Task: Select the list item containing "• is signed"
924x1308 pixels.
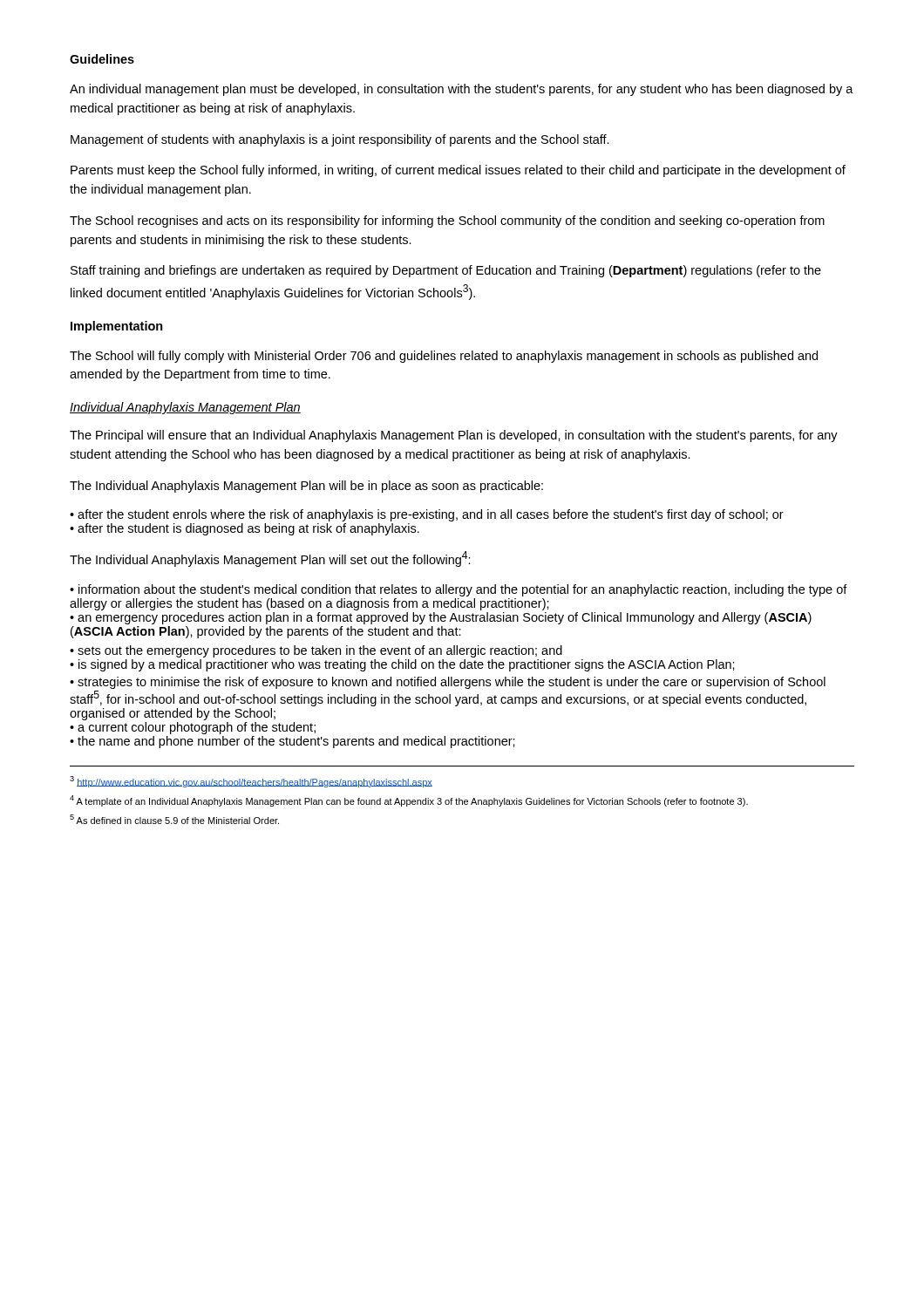Action: point(462,664)
